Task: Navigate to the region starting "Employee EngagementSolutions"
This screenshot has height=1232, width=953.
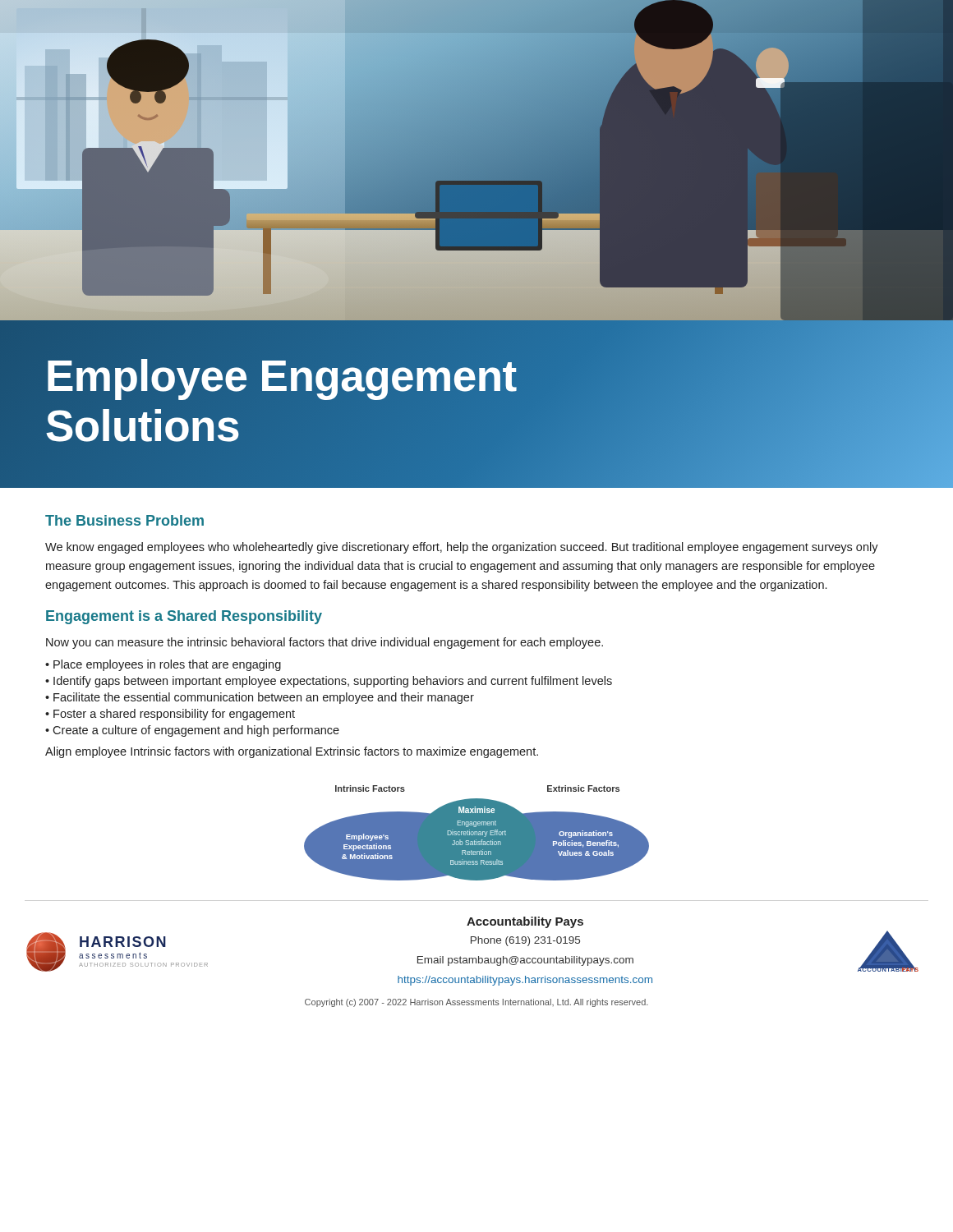Action: [476, 402]
